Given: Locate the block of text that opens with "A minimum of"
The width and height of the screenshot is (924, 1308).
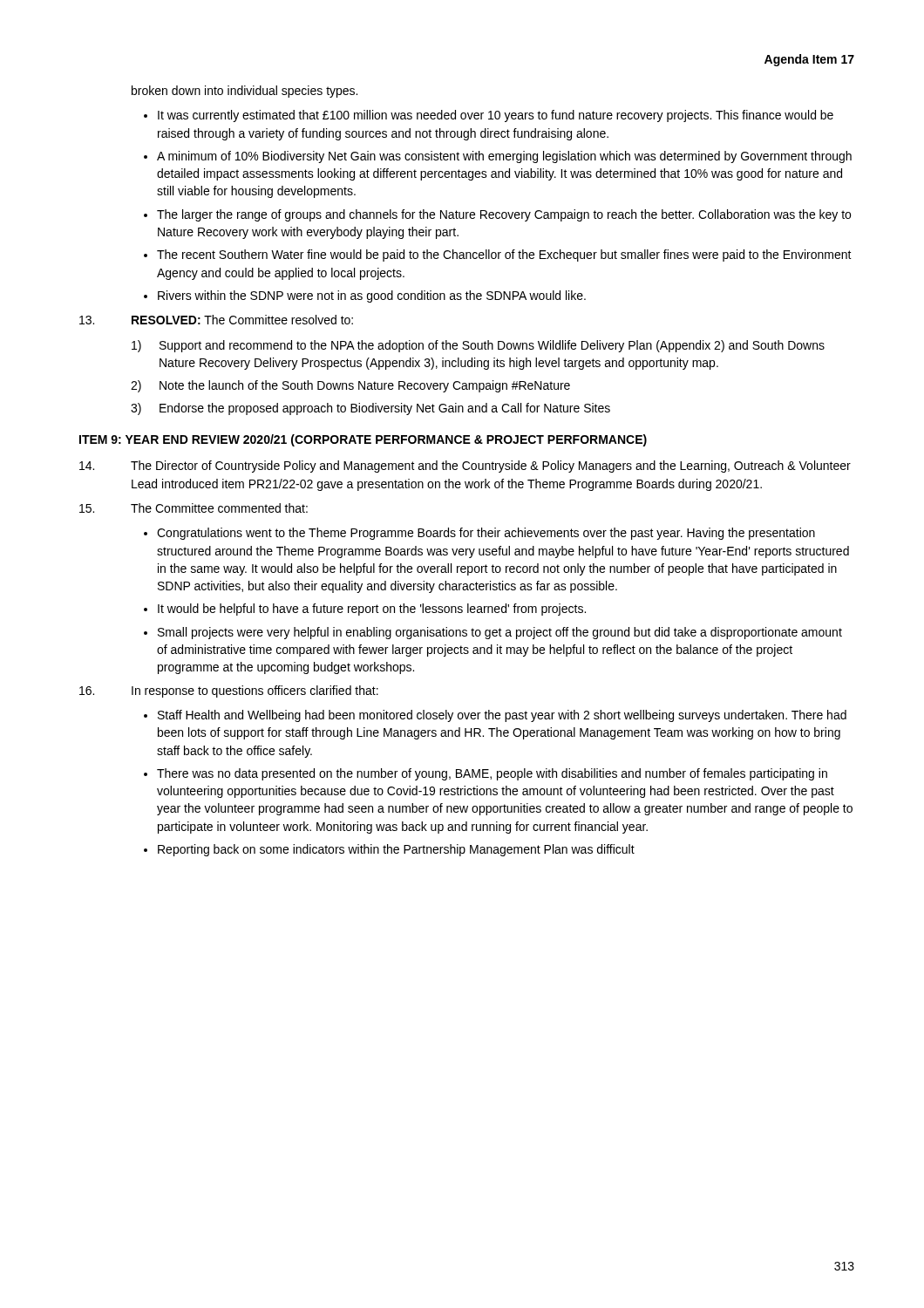Looking at the screenshot, I should point(505,174).
